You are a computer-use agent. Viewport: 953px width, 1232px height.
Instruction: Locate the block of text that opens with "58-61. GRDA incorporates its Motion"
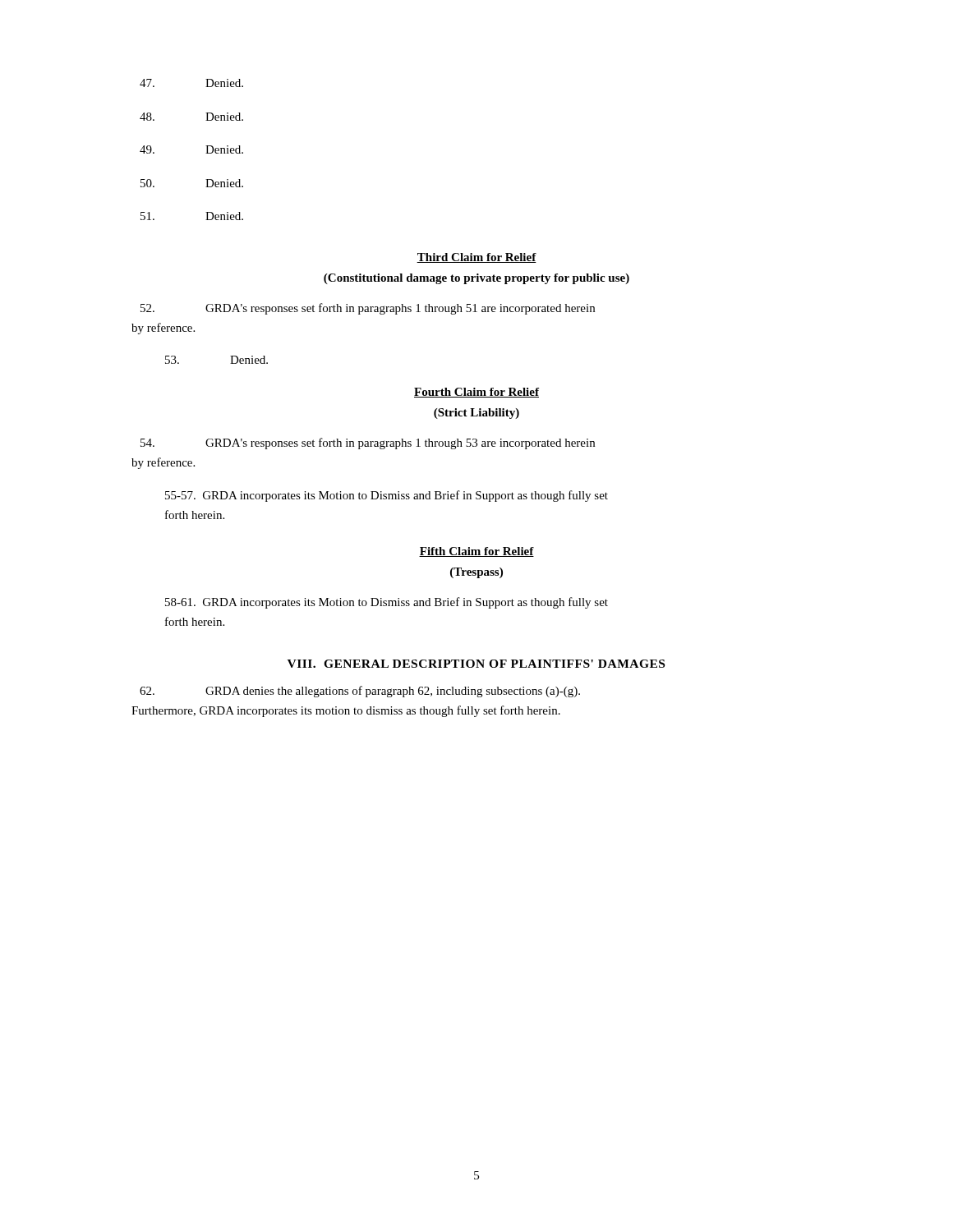386,612
